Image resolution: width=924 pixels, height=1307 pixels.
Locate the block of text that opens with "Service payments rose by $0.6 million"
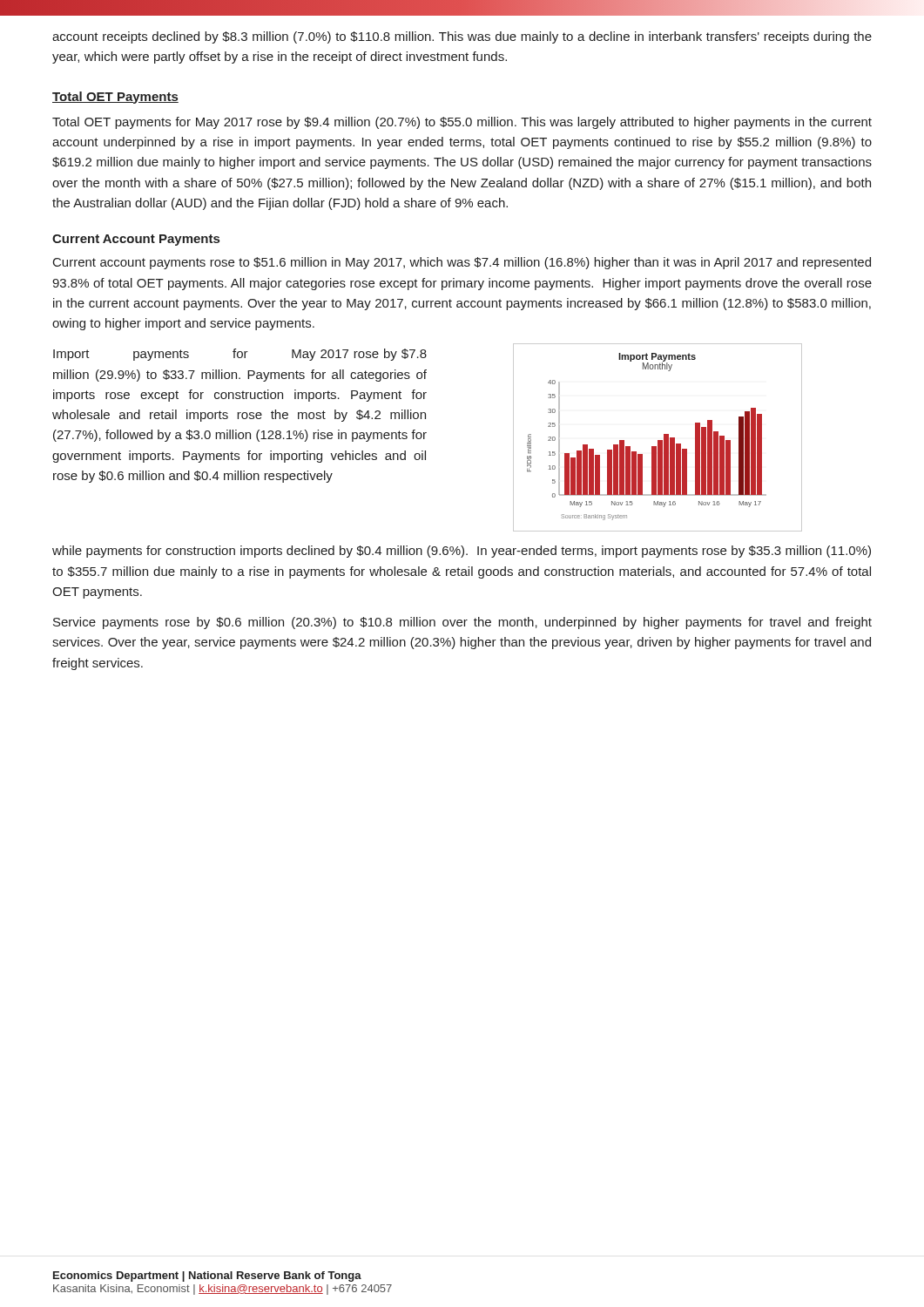click(462, 642)
